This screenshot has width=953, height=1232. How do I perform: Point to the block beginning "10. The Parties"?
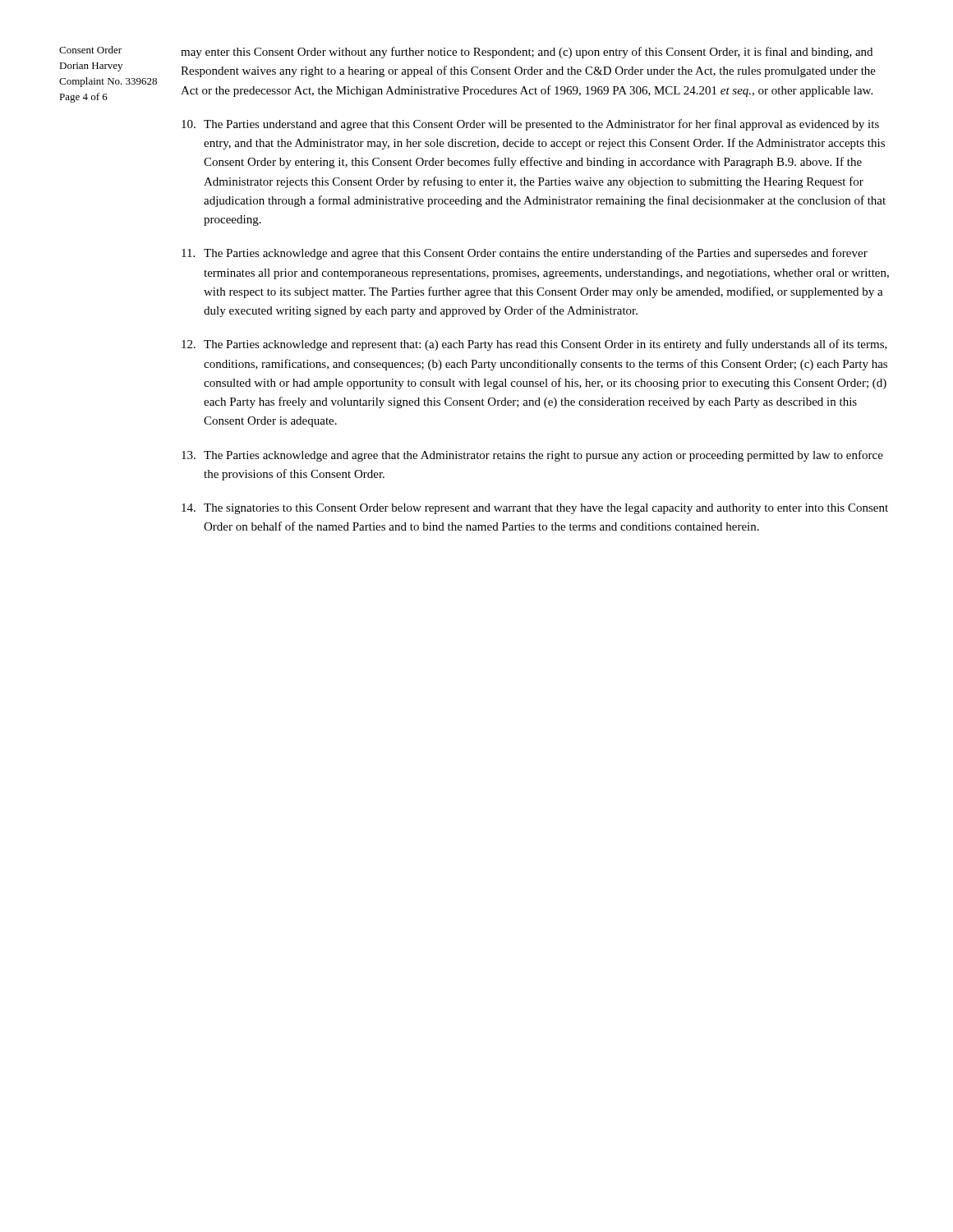(x=537, y=172)
